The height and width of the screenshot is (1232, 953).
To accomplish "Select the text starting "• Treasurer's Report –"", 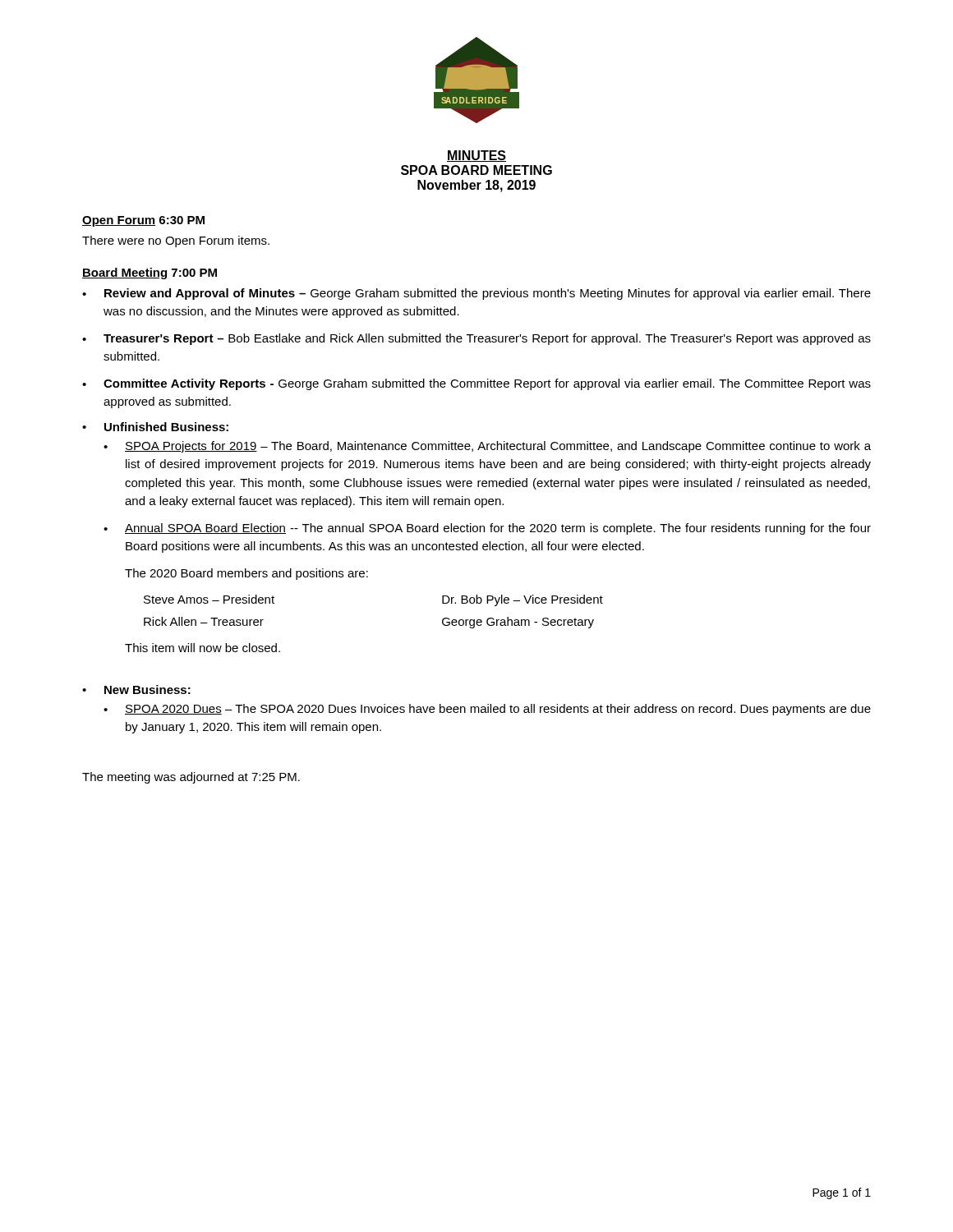I will click(x=476, y=347).
